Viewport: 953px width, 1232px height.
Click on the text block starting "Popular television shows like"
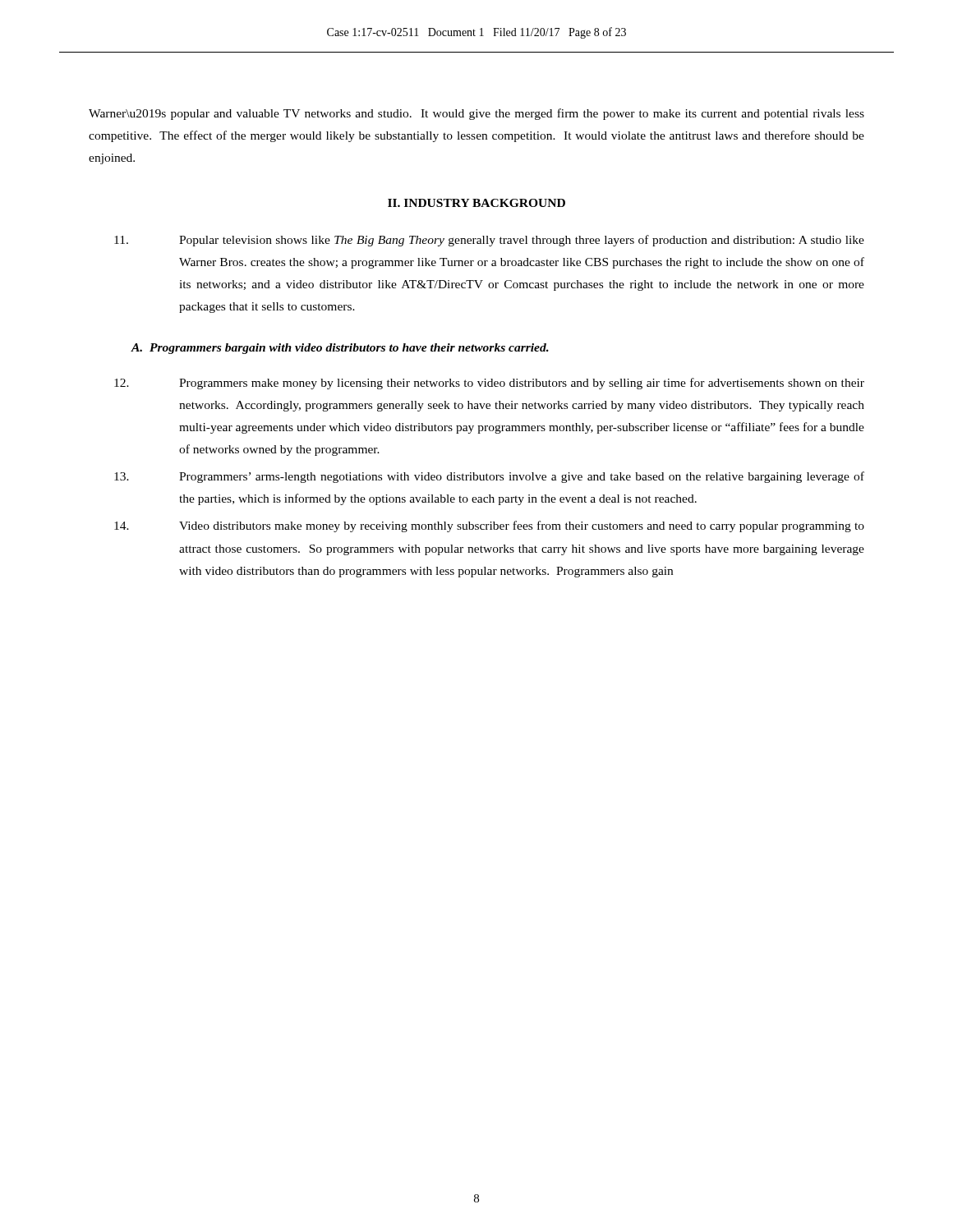476,273
